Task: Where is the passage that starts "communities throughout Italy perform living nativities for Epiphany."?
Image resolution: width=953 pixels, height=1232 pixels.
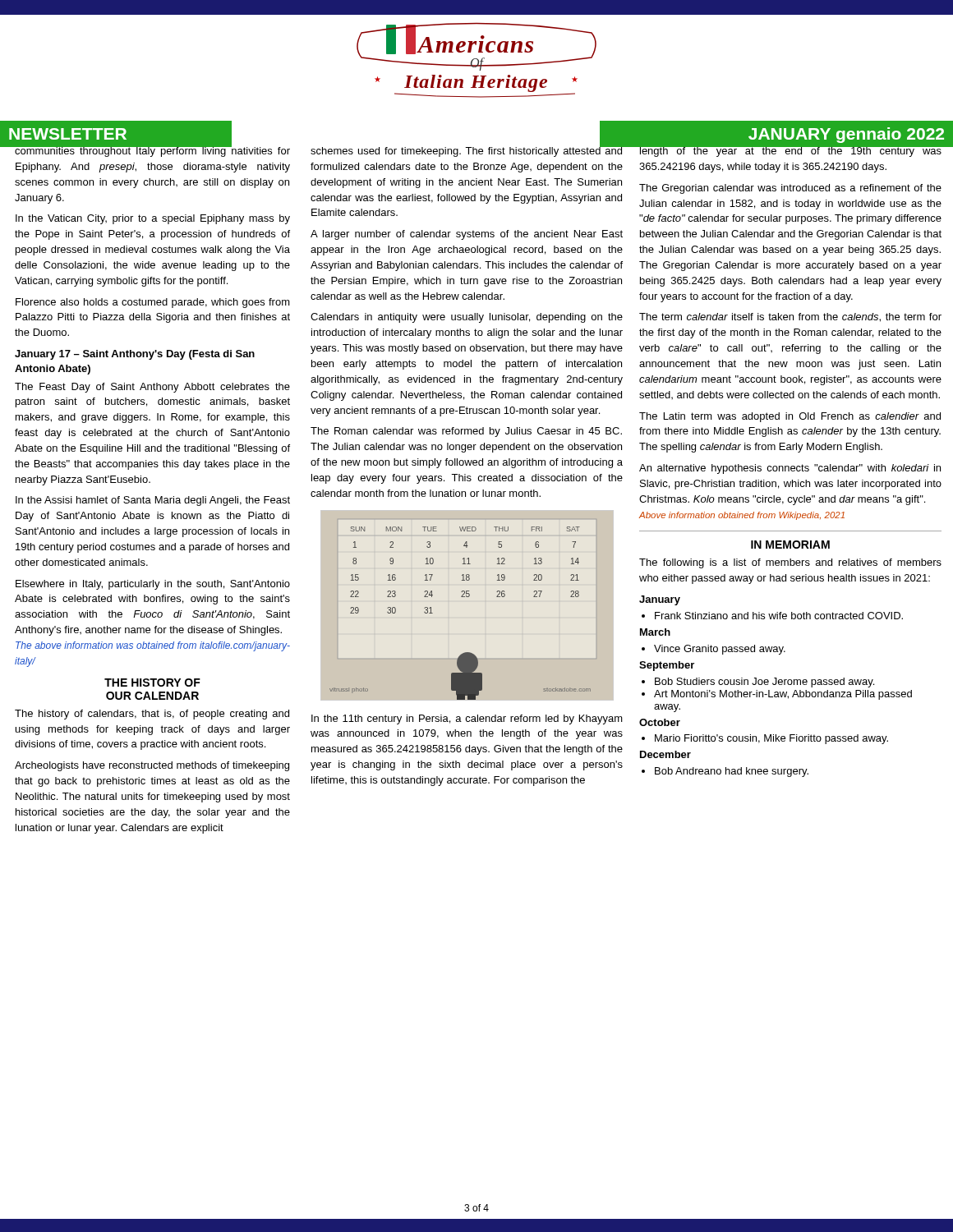Action: click(x=152, y=175)
